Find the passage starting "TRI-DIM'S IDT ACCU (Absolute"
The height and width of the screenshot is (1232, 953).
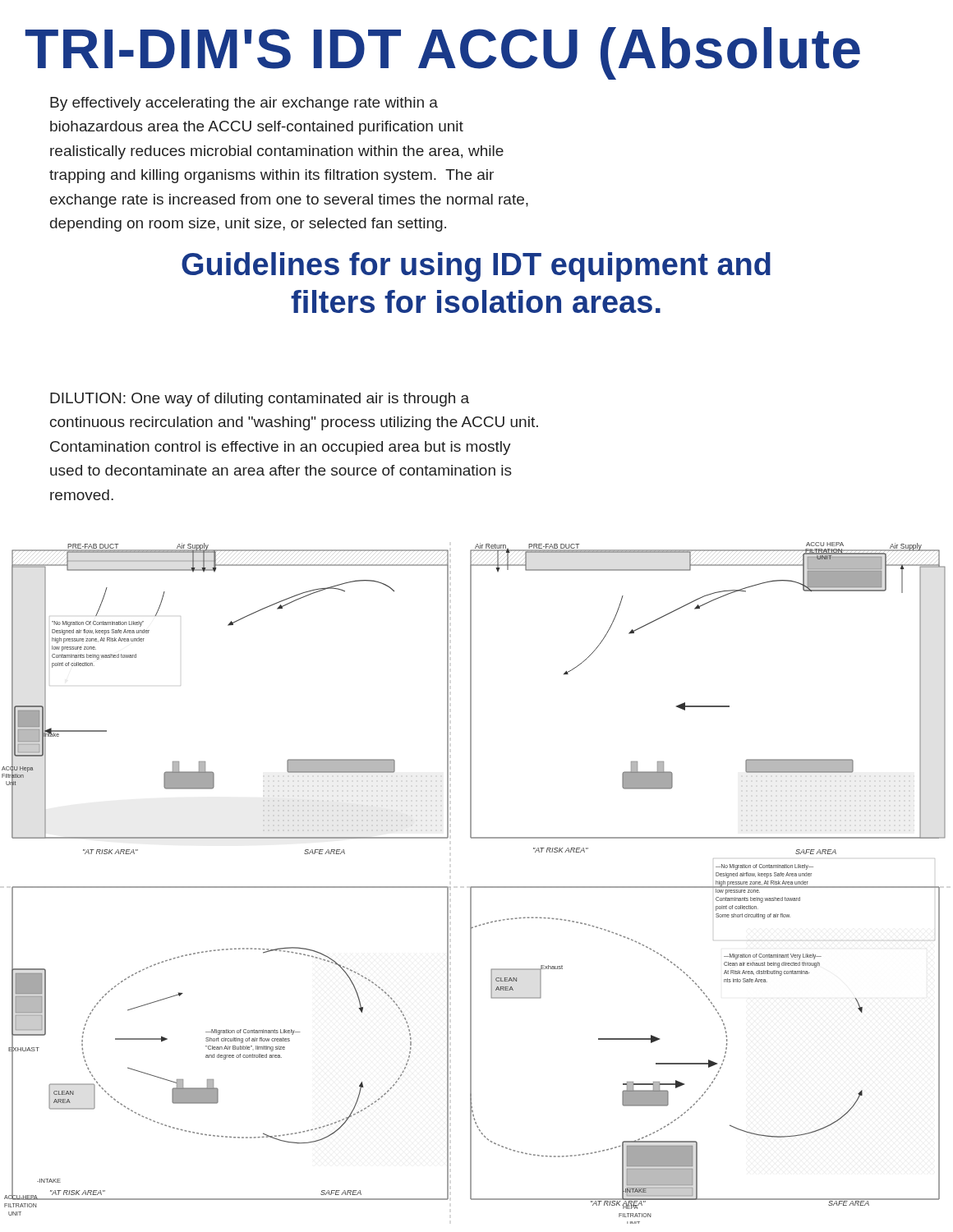(x=476, y=48)
